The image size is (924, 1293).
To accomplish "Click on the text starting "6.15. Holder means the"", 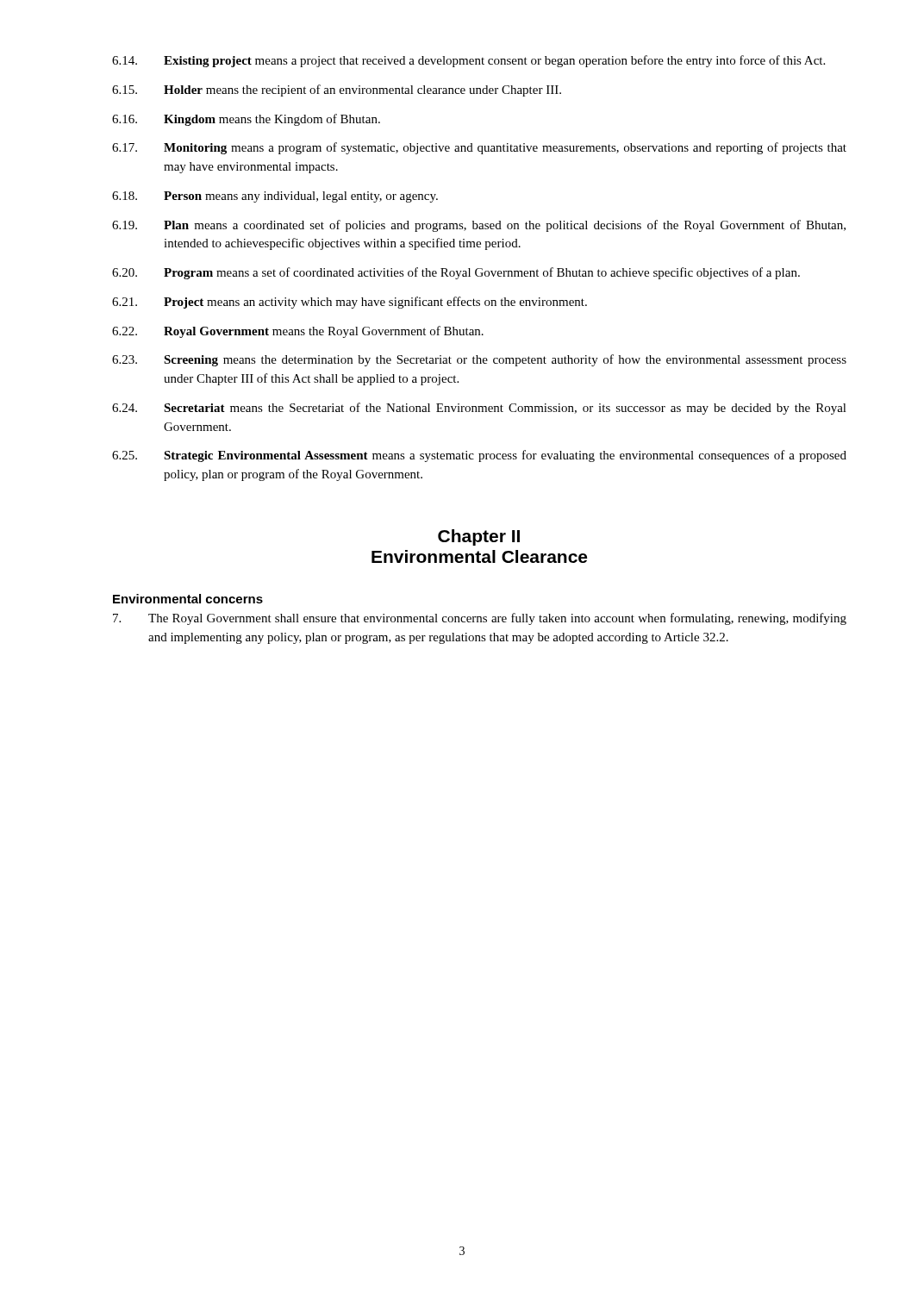I will coord(479,90).
